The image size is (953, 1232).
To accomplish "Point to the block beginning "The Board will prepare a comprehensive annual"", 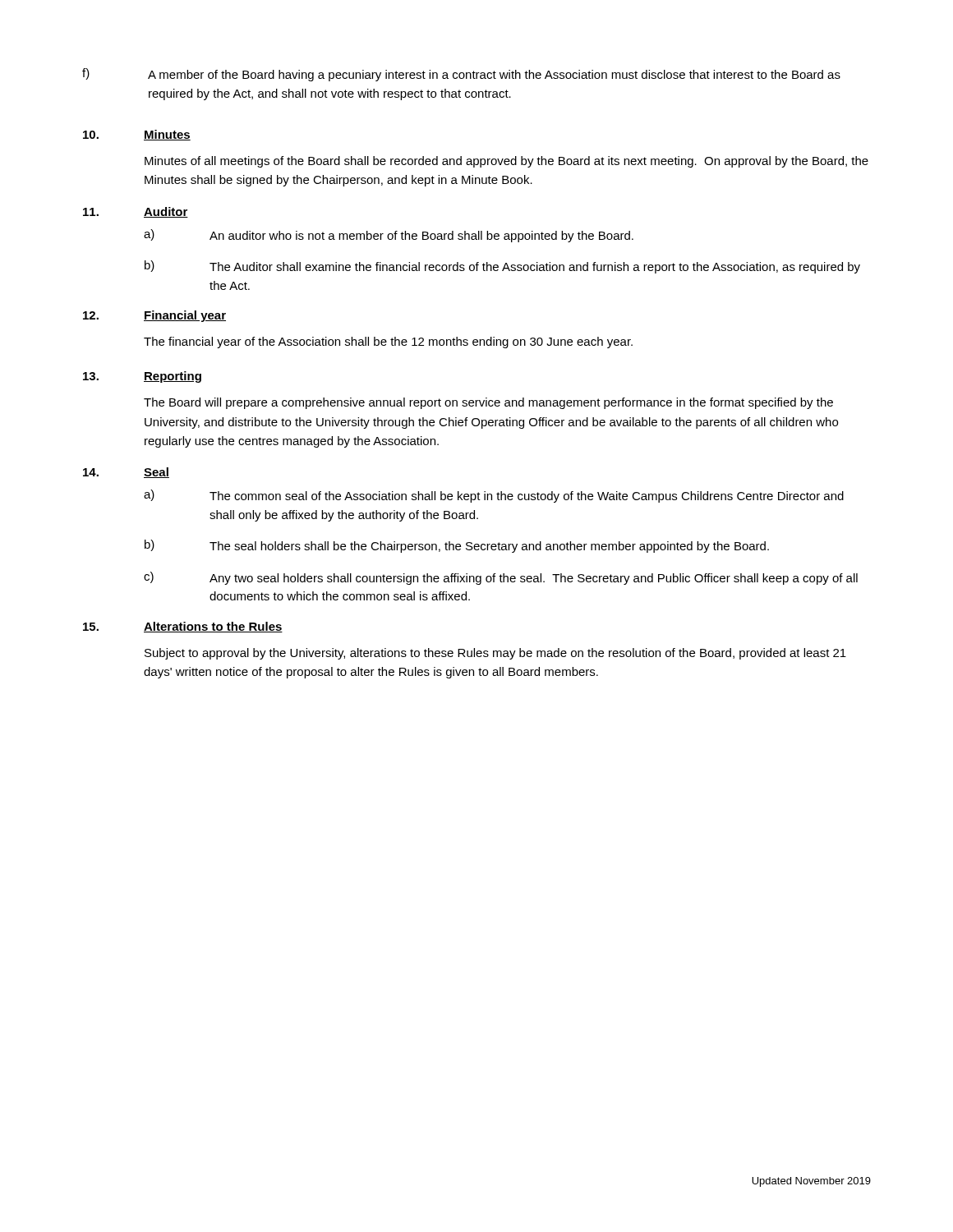I will (491, 421).
